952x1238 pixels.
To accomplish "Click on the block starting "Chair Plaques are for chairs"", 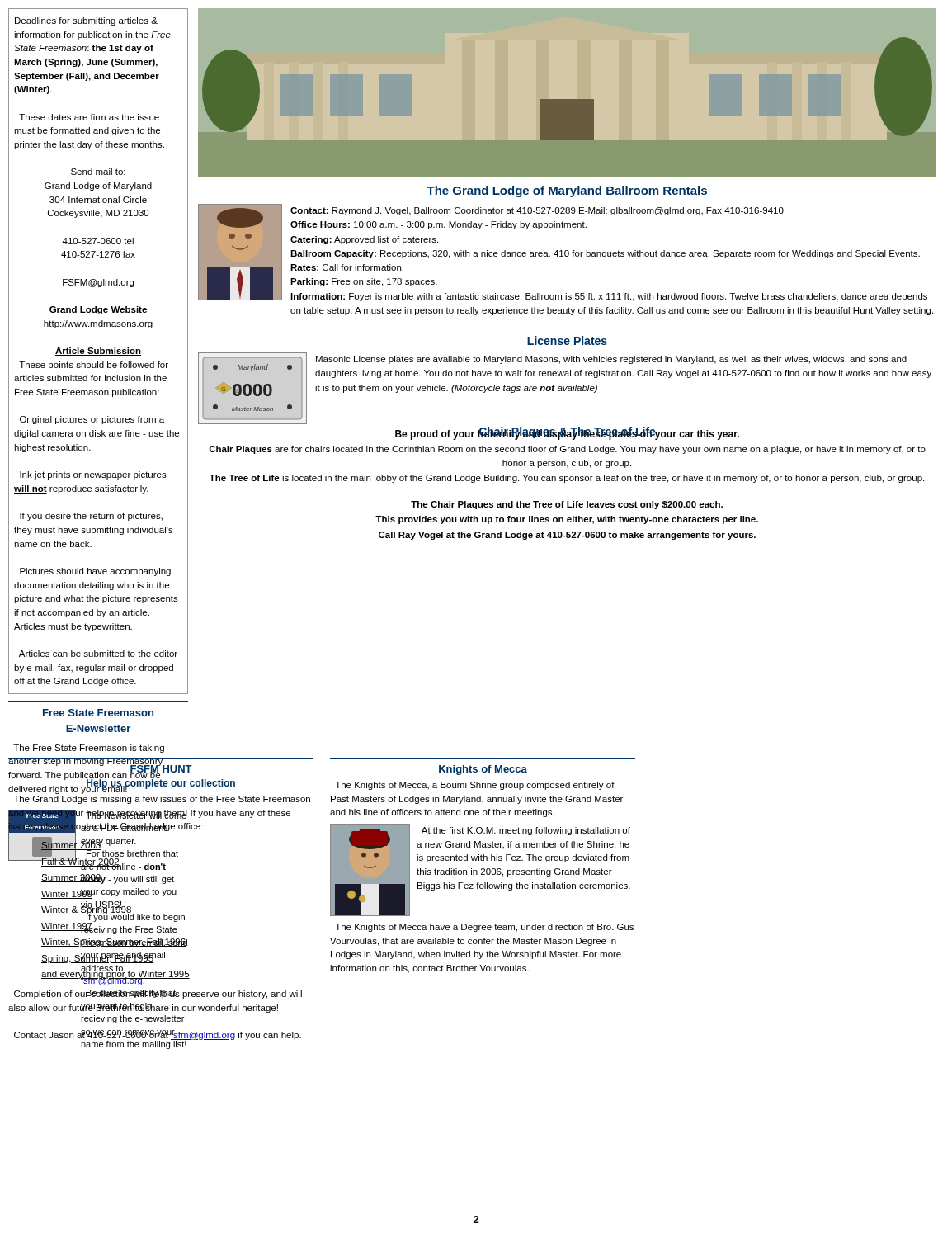I will pyautogui.click(x=567, y=463).
